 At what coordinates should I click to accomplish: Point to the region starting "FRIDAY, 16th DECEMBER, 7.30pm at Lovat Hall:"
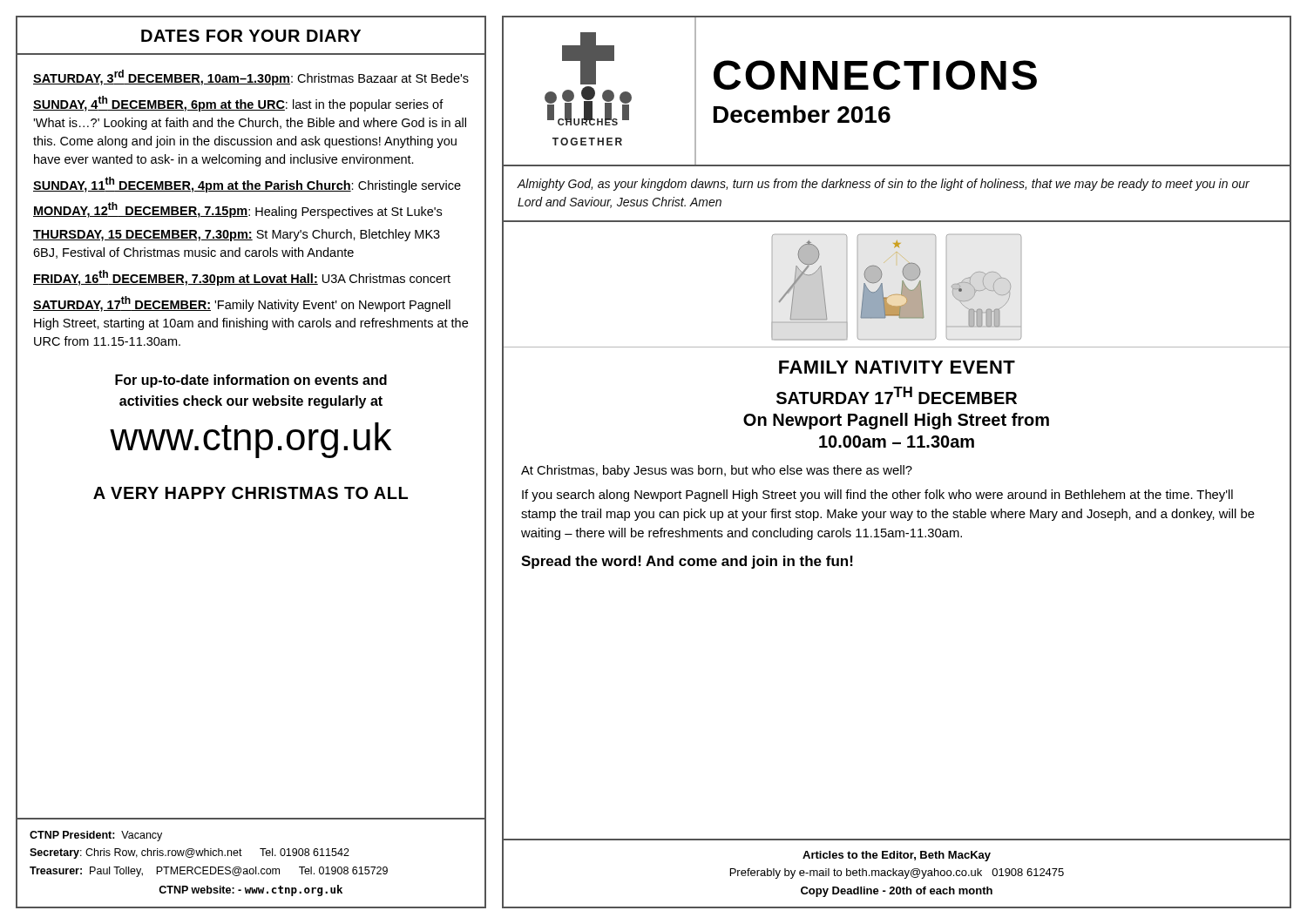point(242,277)
